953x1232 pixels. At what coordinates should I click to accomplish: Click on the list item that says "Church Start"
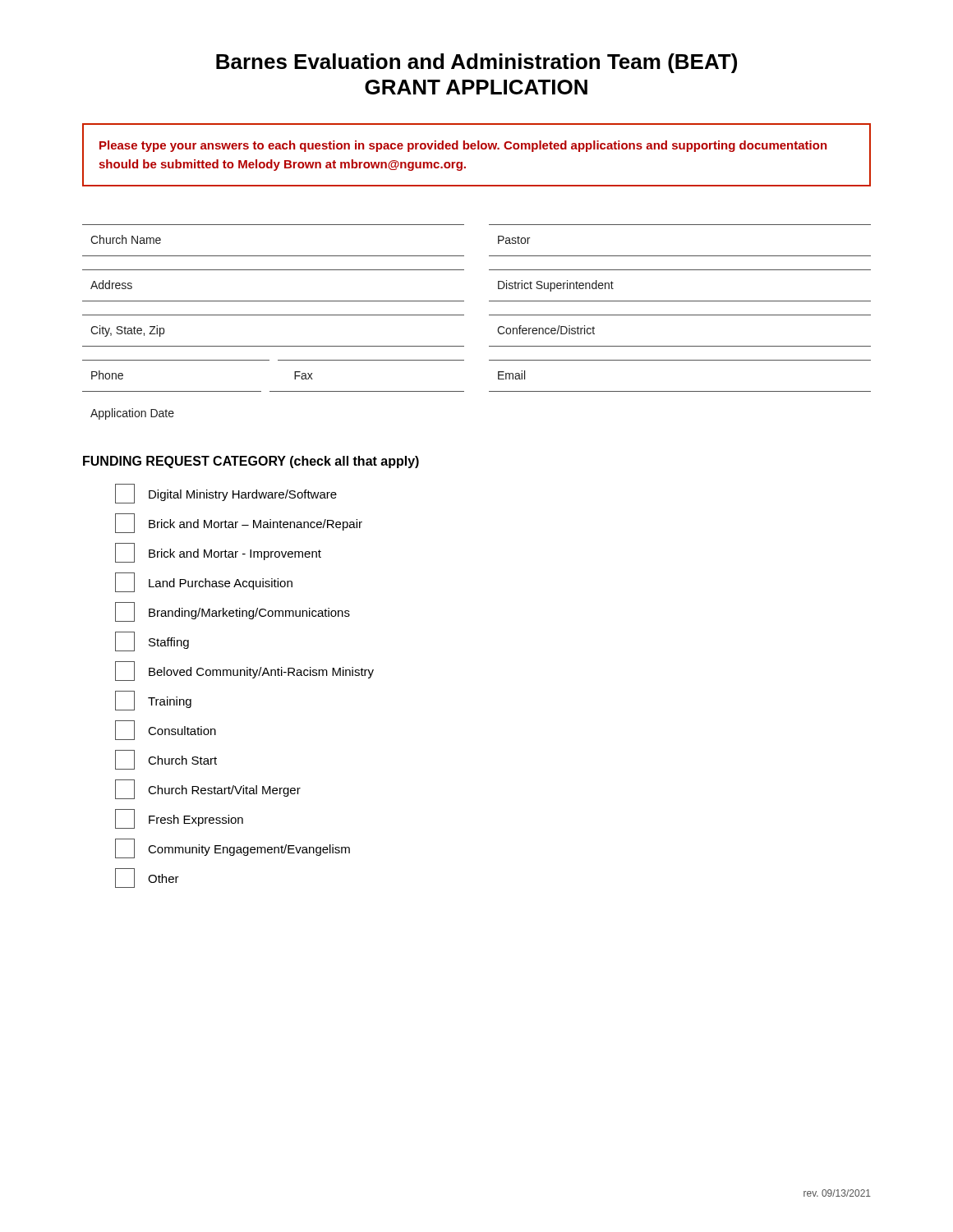(x=166, y=760)
